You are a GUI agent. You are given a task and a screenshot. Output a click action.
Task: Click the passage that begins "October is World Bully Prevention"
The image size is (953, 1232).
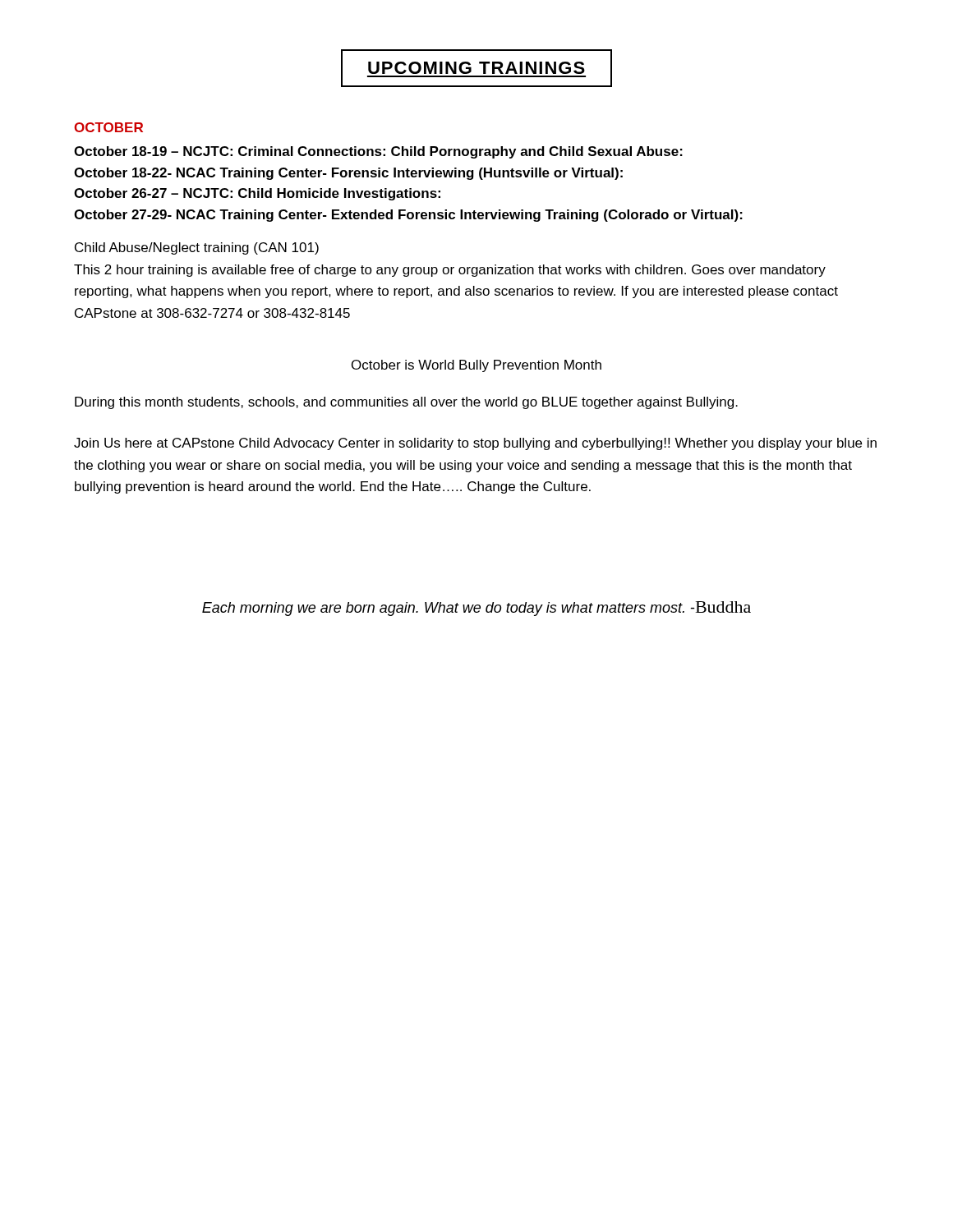click(476, 365)
